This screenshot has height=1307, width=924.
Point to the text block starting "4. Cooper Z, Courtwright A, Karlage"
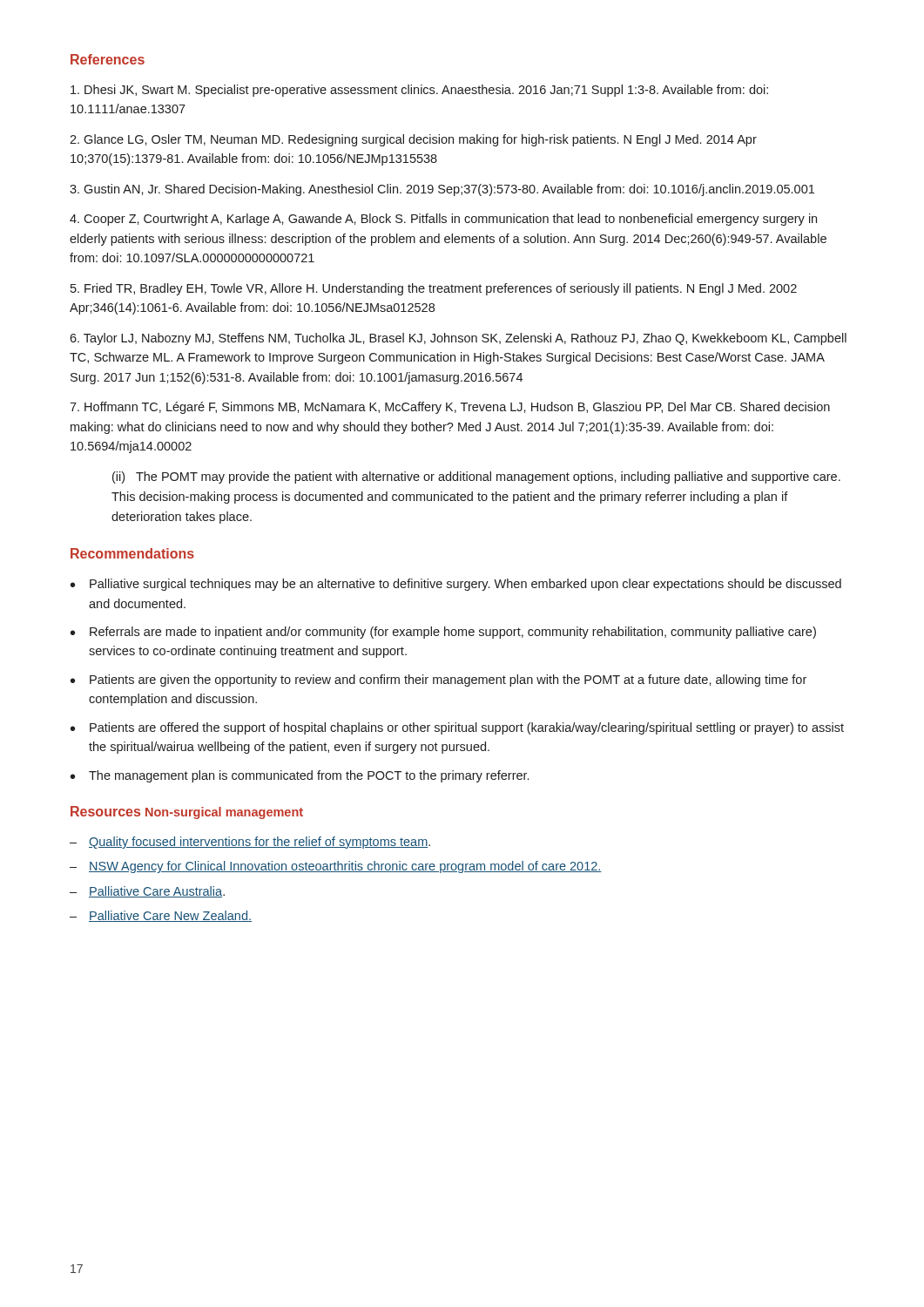pyautogui.click(x=448, y=239)
